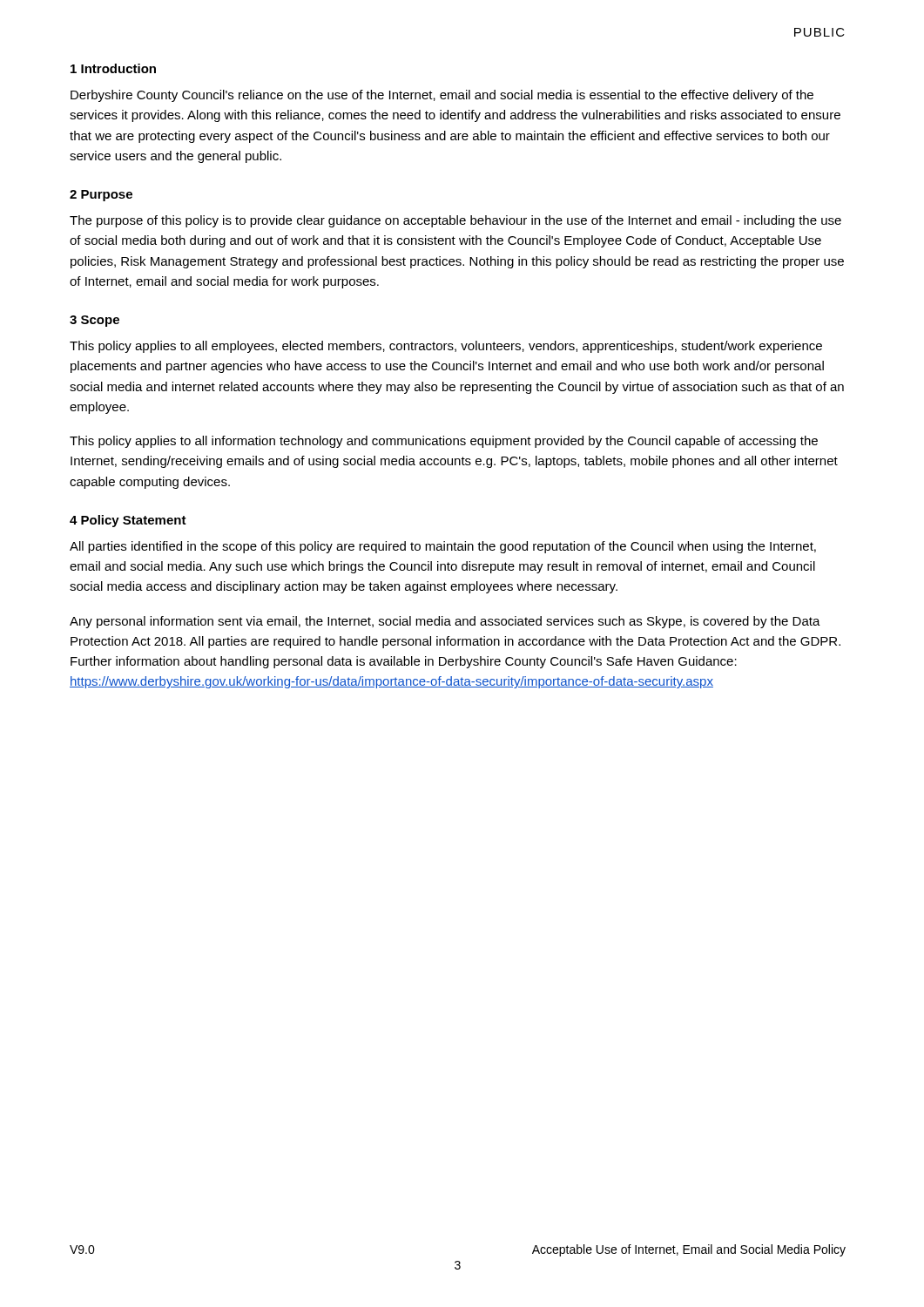Find the passage starting "Any personal information sent via"

[x=456, y=651]
